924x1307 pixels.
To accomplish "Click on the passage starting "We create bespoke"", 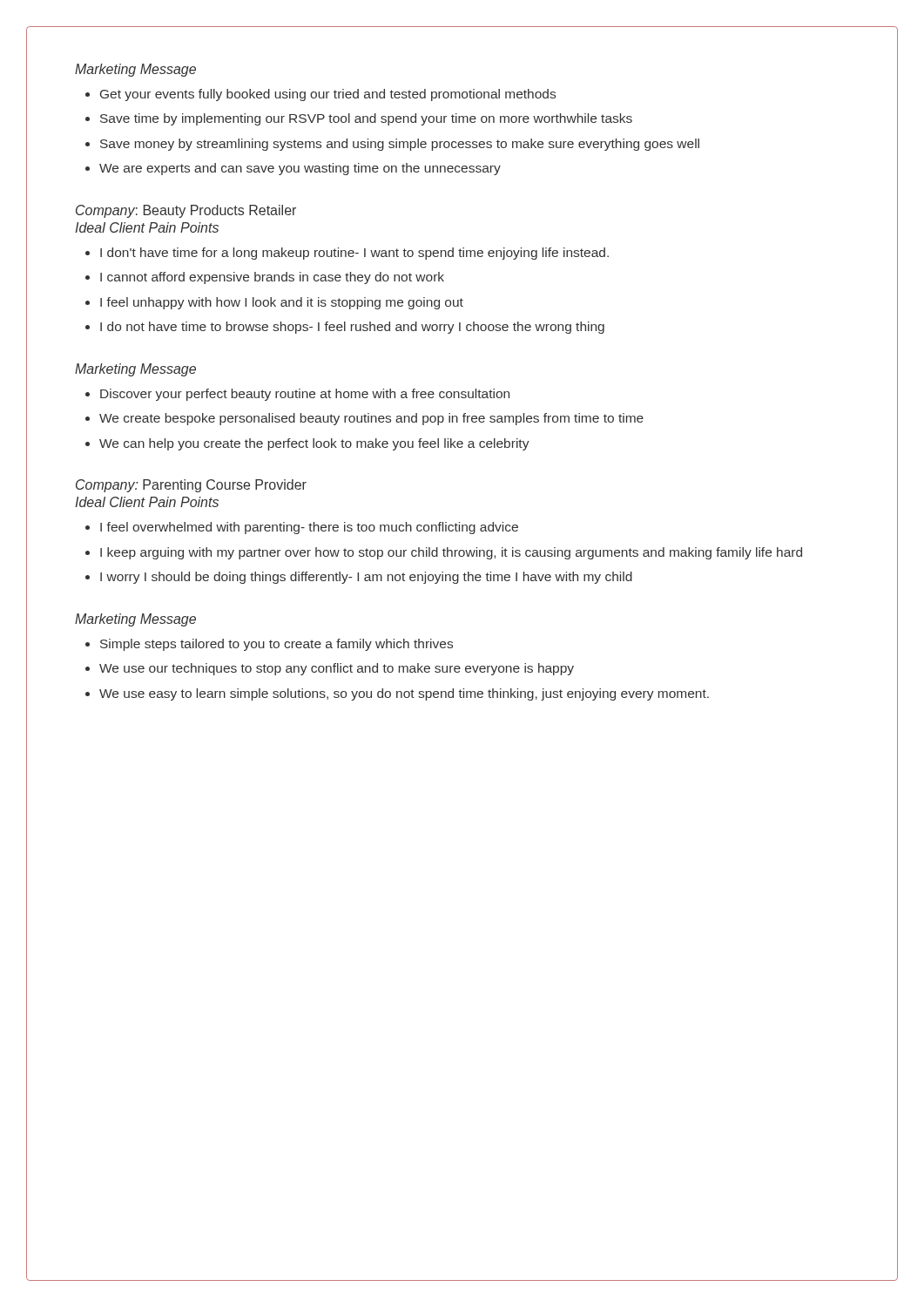I will click(x=474, y=419).
